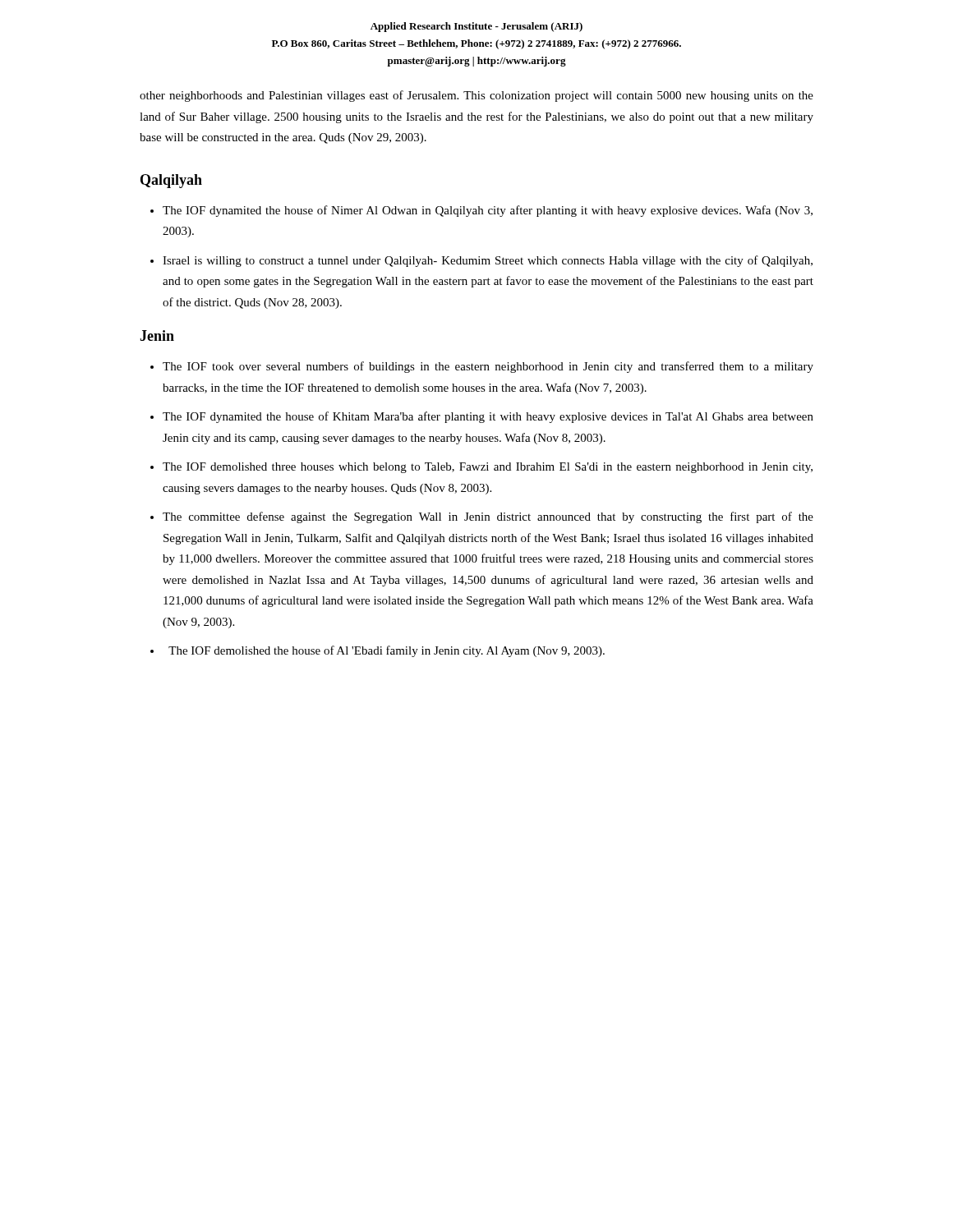Click on the text block starting "The IOF demolished the house"

pos(384,651)
